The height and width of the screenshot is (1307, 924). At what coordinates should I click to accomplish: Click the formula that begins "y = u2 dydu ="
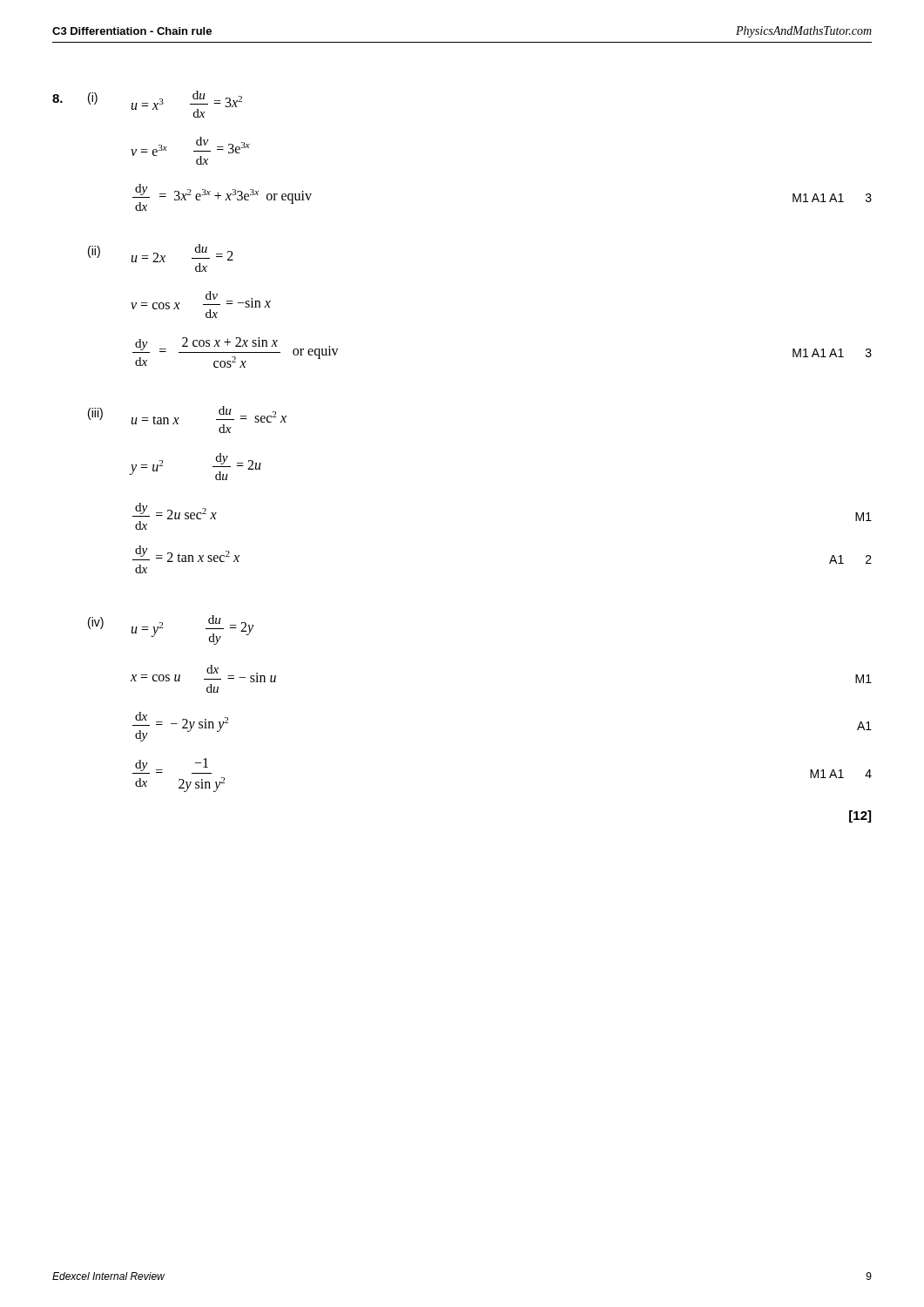click(x=222, y=467)
